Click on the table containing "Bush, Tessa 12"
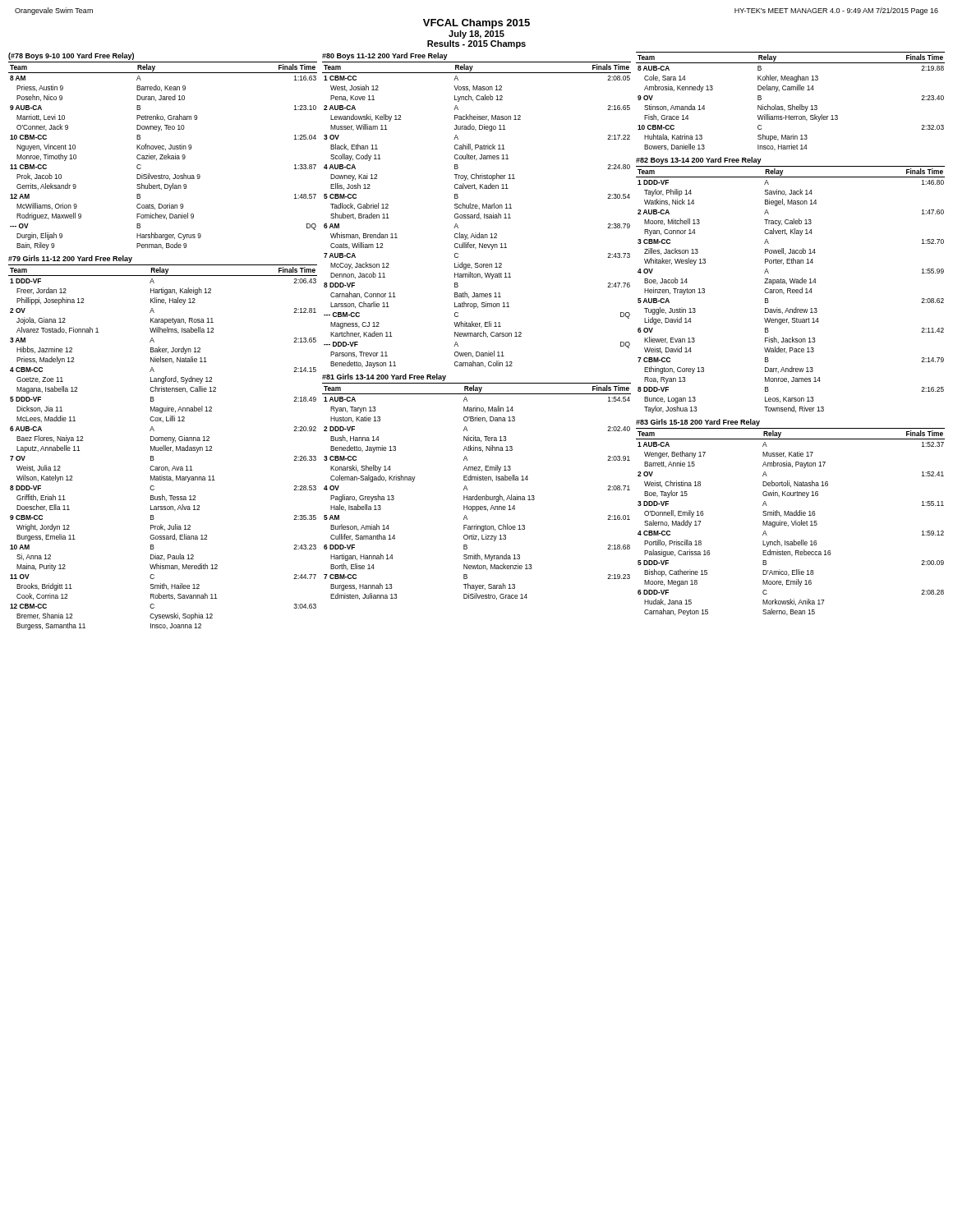The image size is (953, 1232). point(163,448)
